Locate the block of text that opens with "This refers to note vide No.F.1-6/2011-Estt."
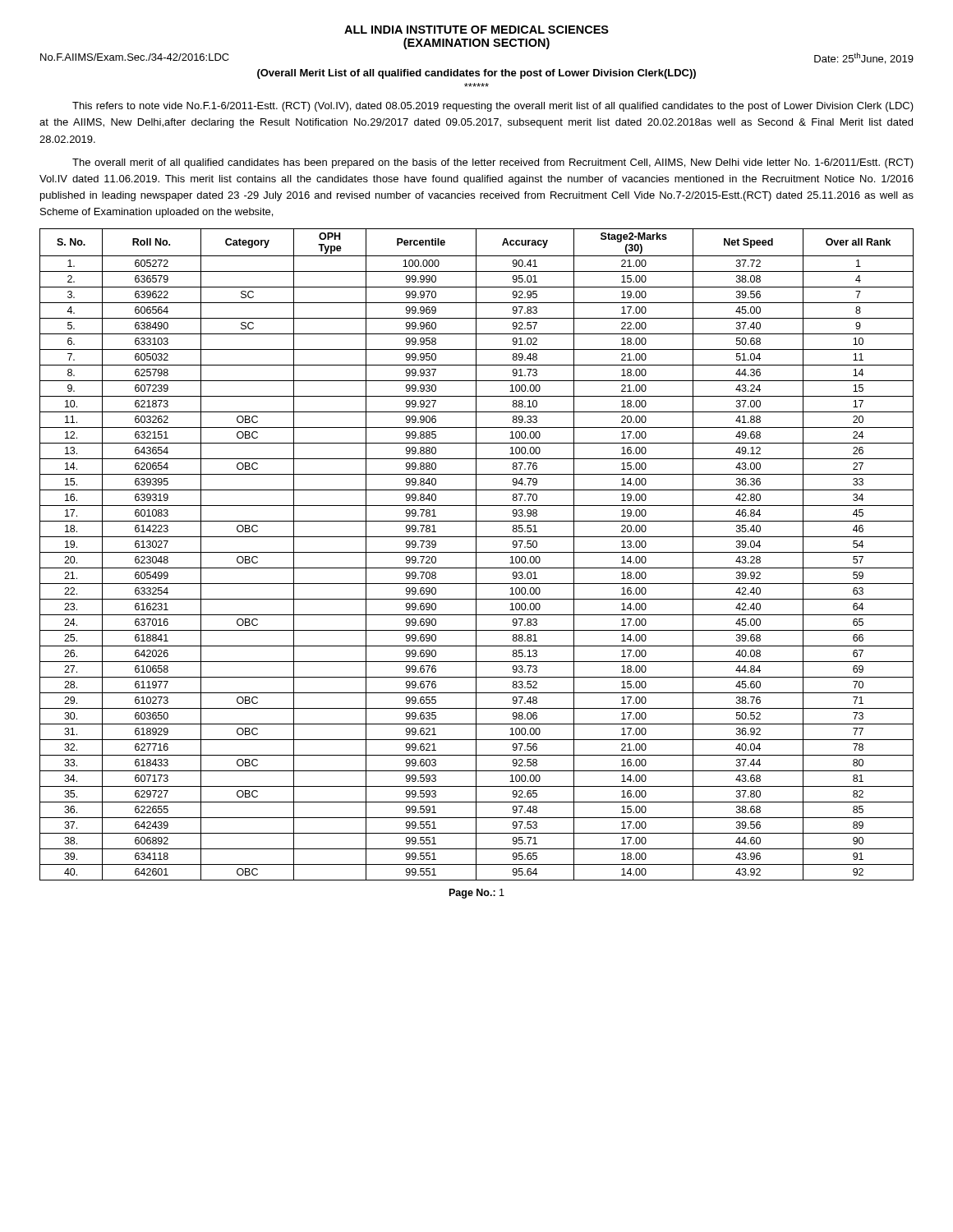This screenshot has height=1232, width=953. pyautogui.click(x=476, y=122)
